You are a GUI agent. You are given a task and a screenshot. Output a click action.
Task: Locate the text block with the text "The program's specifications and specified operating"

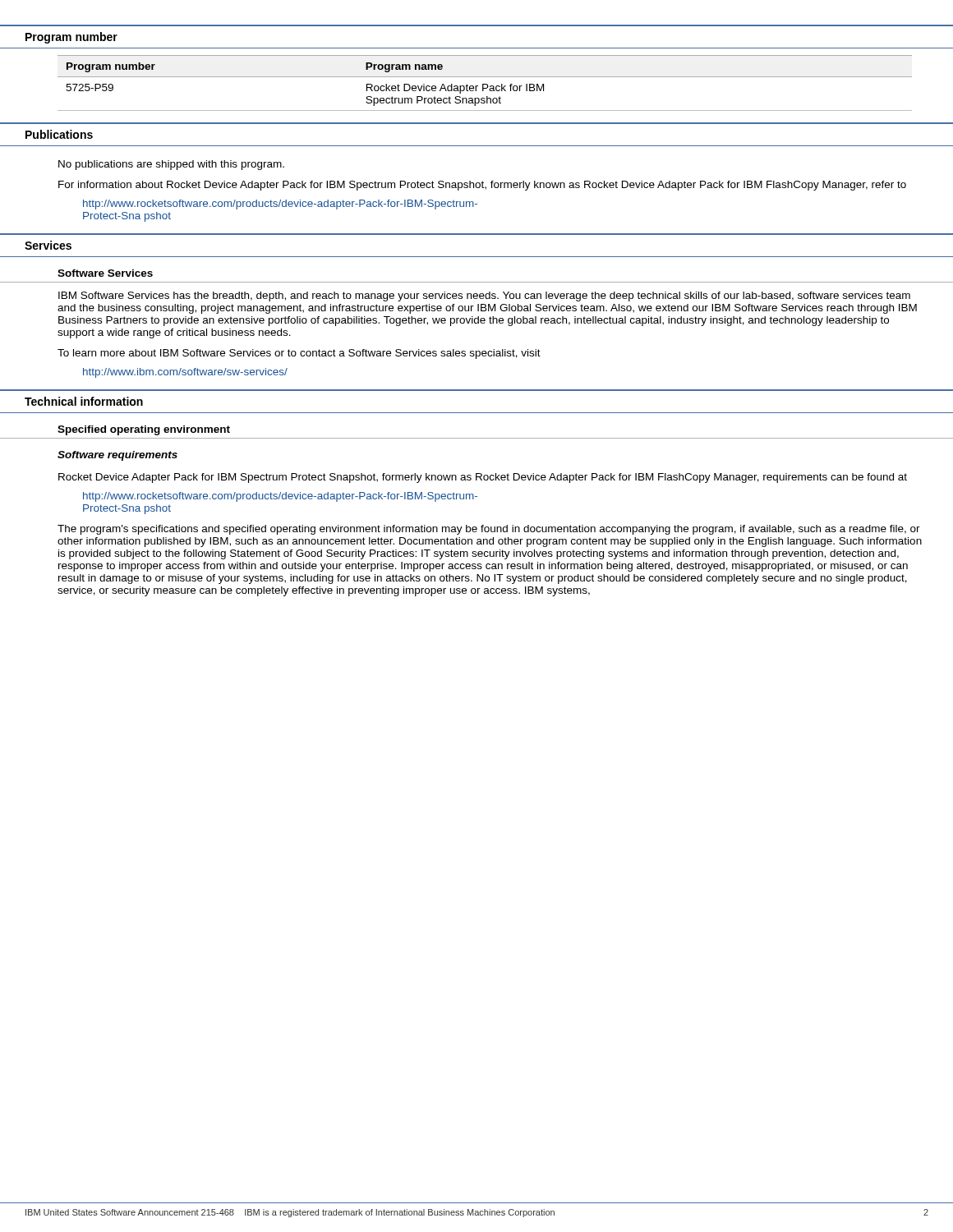pyautogui.click(x=490, y=559)
